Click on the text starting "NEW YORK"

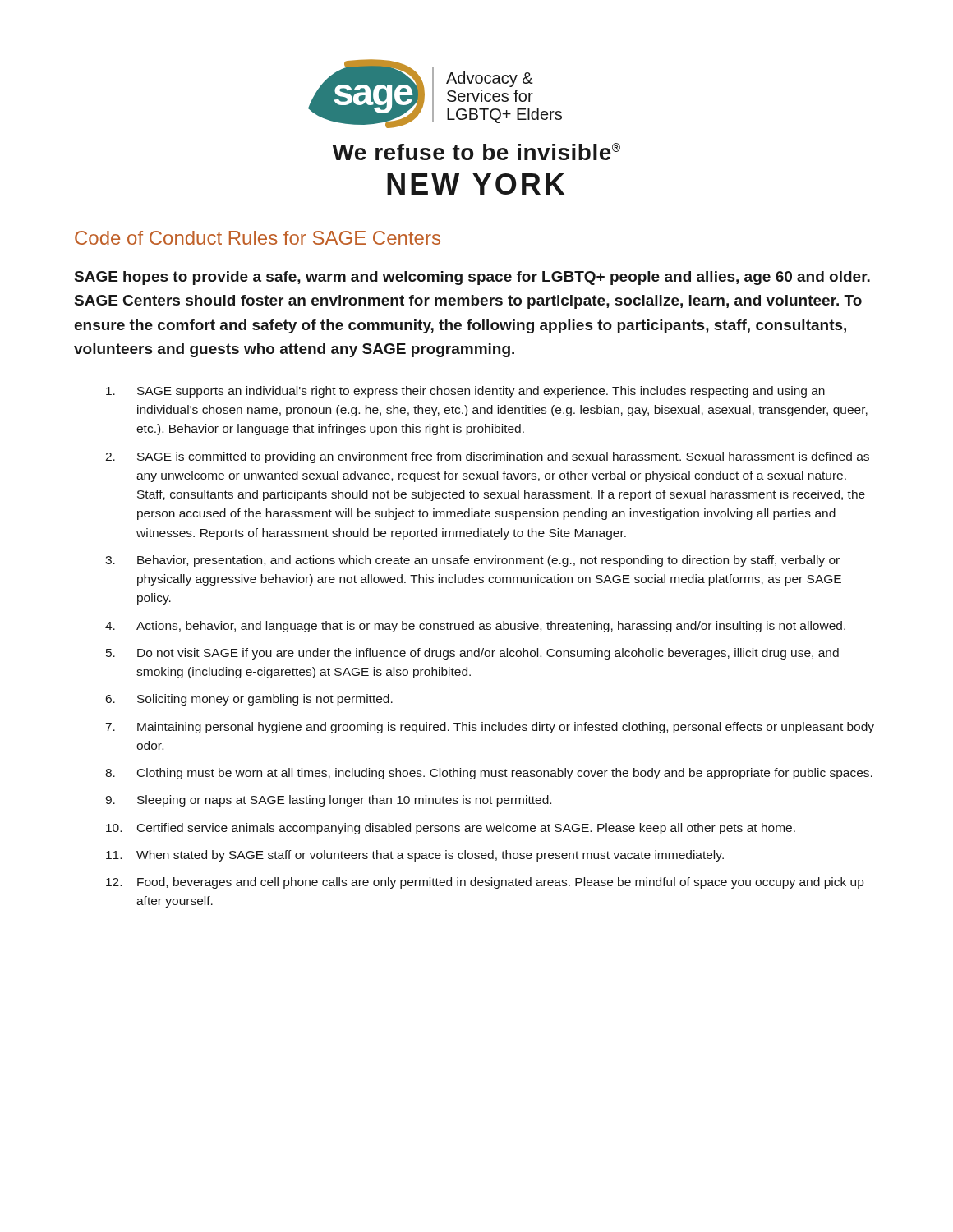click(x=476, y=184)
